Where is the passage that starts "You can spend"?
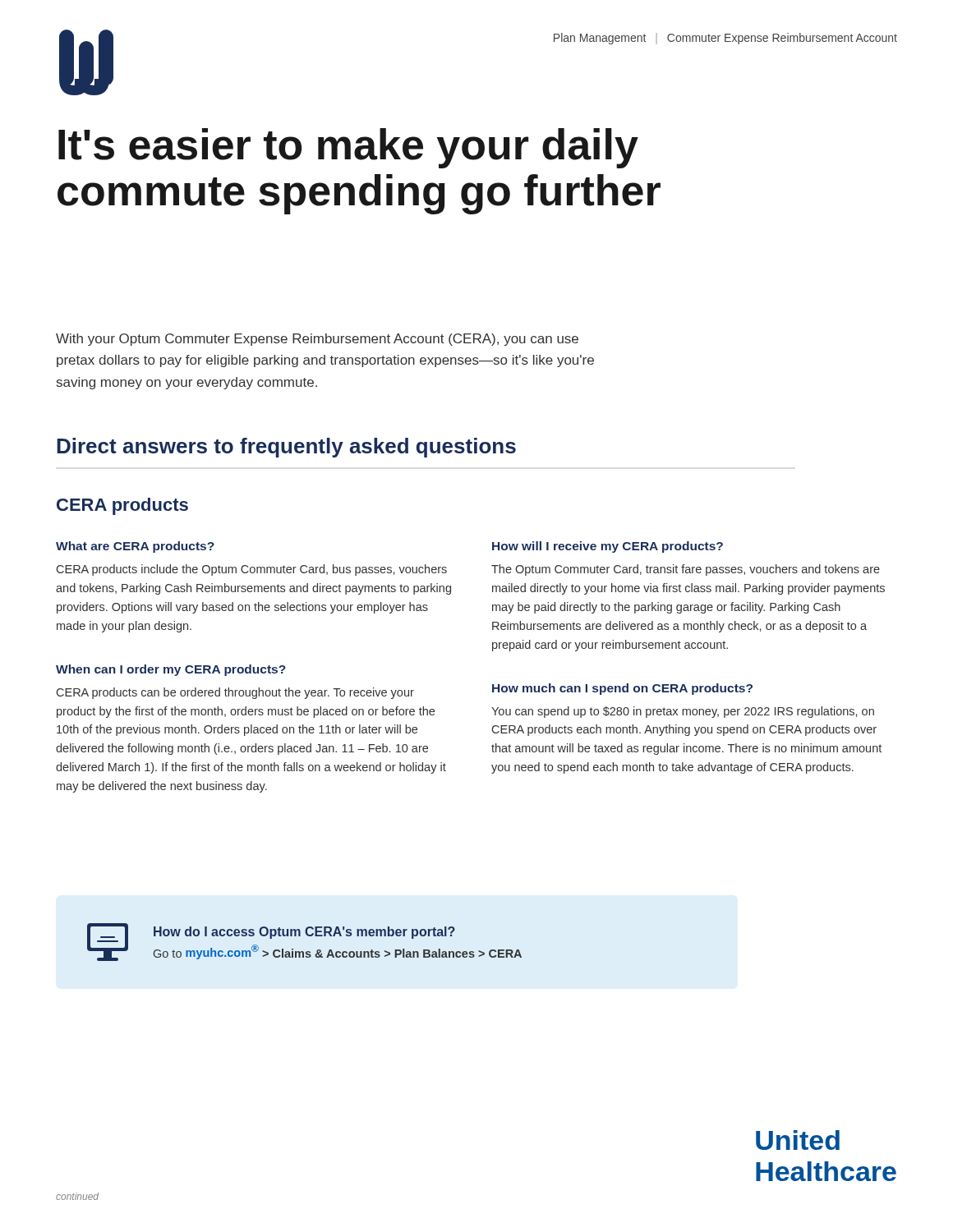The image size is (953, 1232). click(x=692, y=740)
